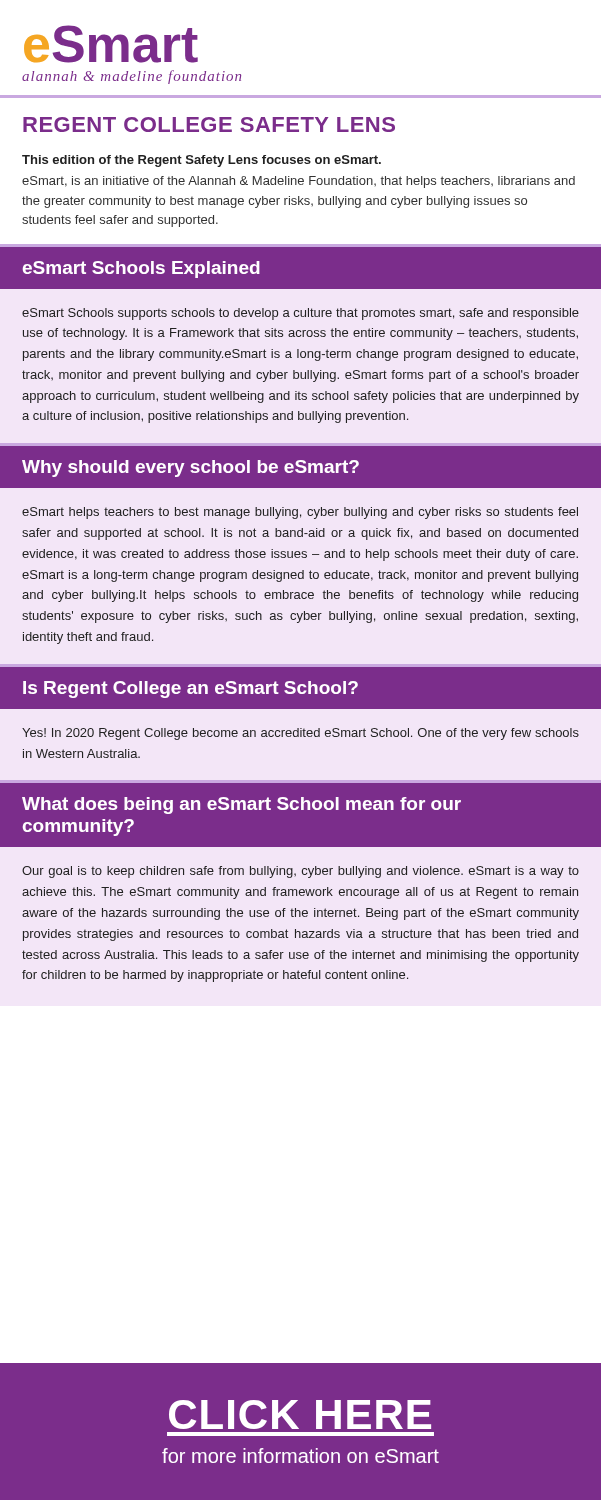Select the text block containing "eSmart Schools supports schools"
This screenshot has width=601, height=1500.
pos(300,365)
